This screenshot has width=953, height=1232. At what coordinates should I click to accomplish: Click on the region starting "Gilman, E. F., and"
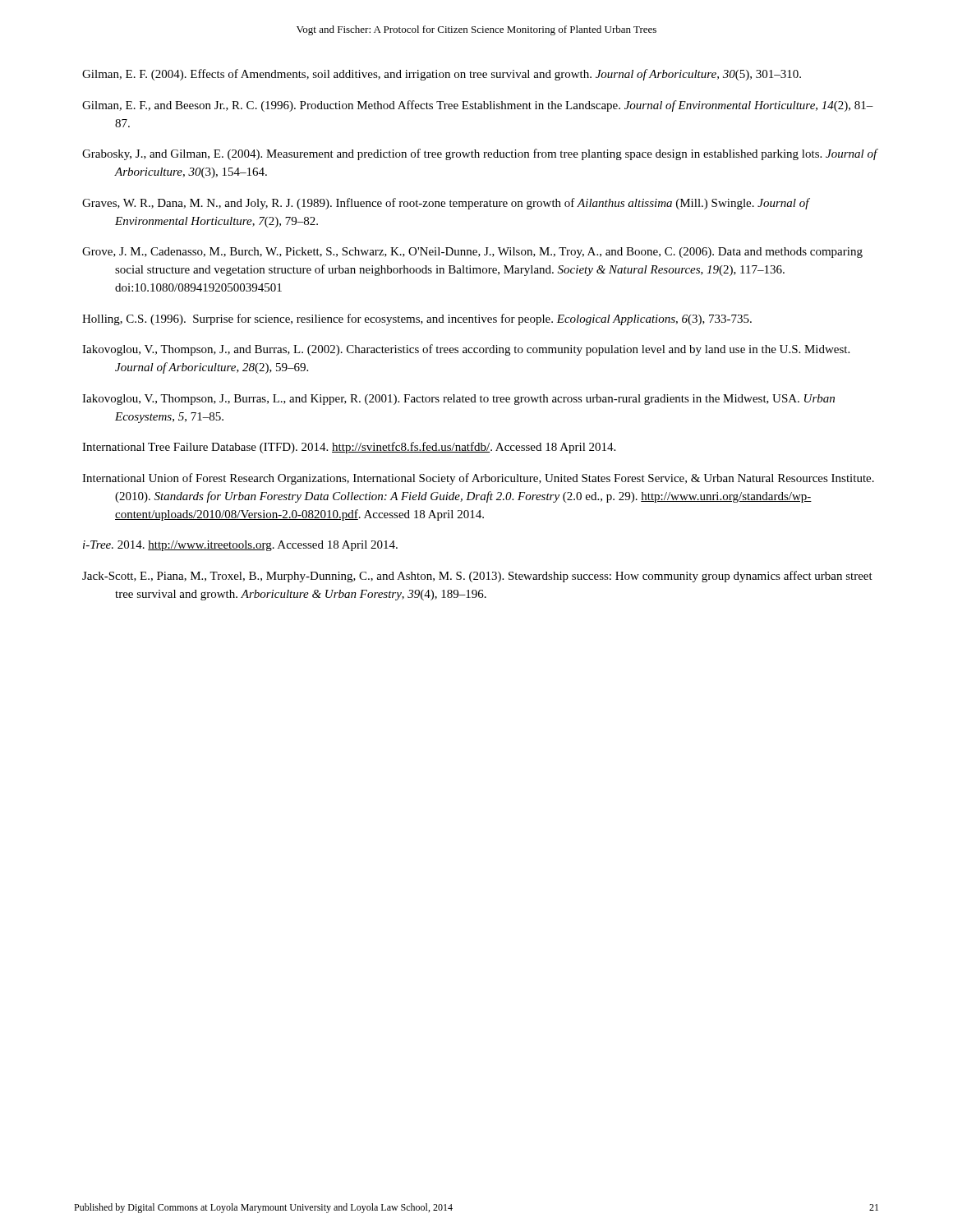tap(481, 115)
